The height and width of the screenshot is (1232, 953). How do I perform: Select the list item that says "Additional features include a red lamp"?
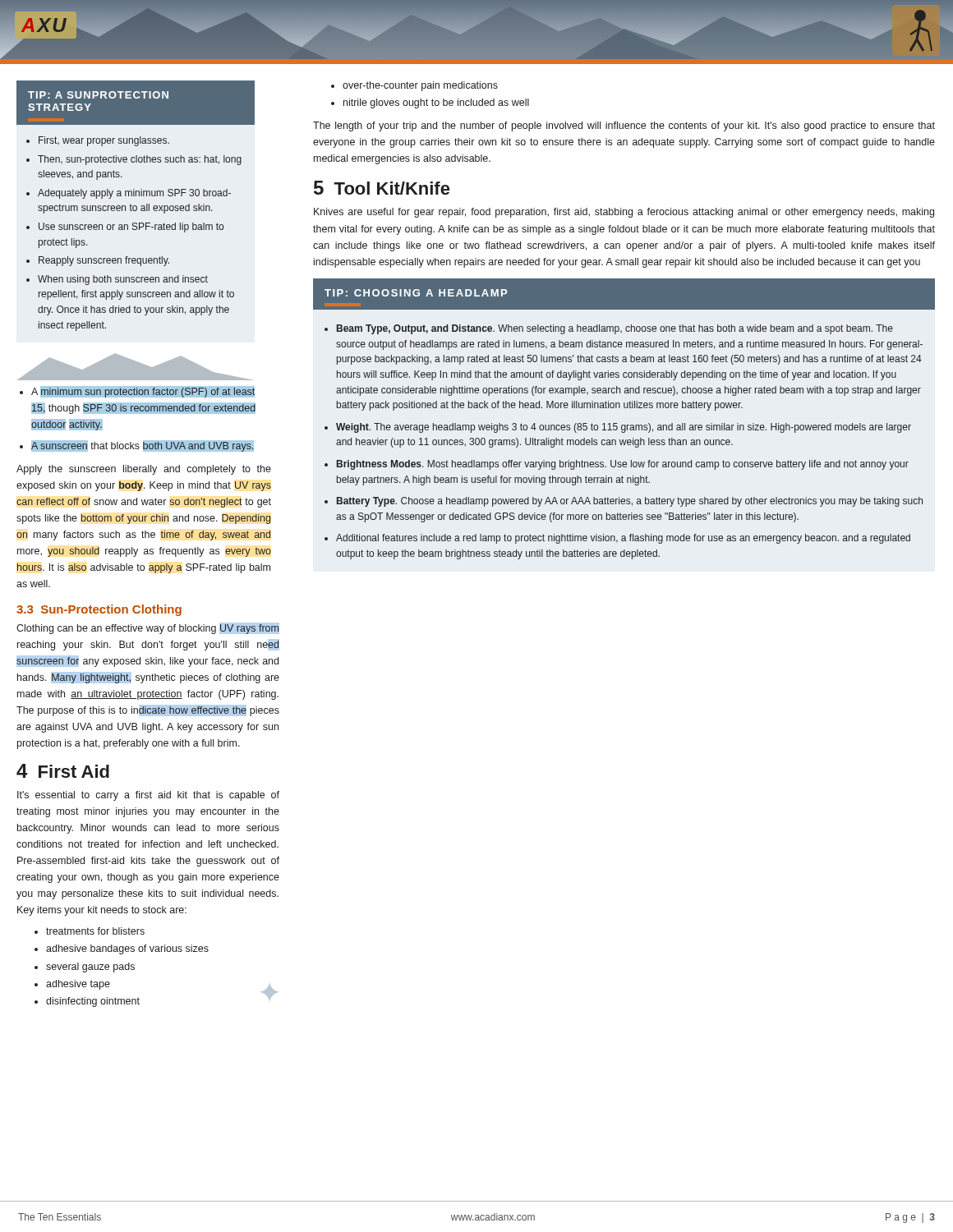pyautogui.click(x=623, y=546)
